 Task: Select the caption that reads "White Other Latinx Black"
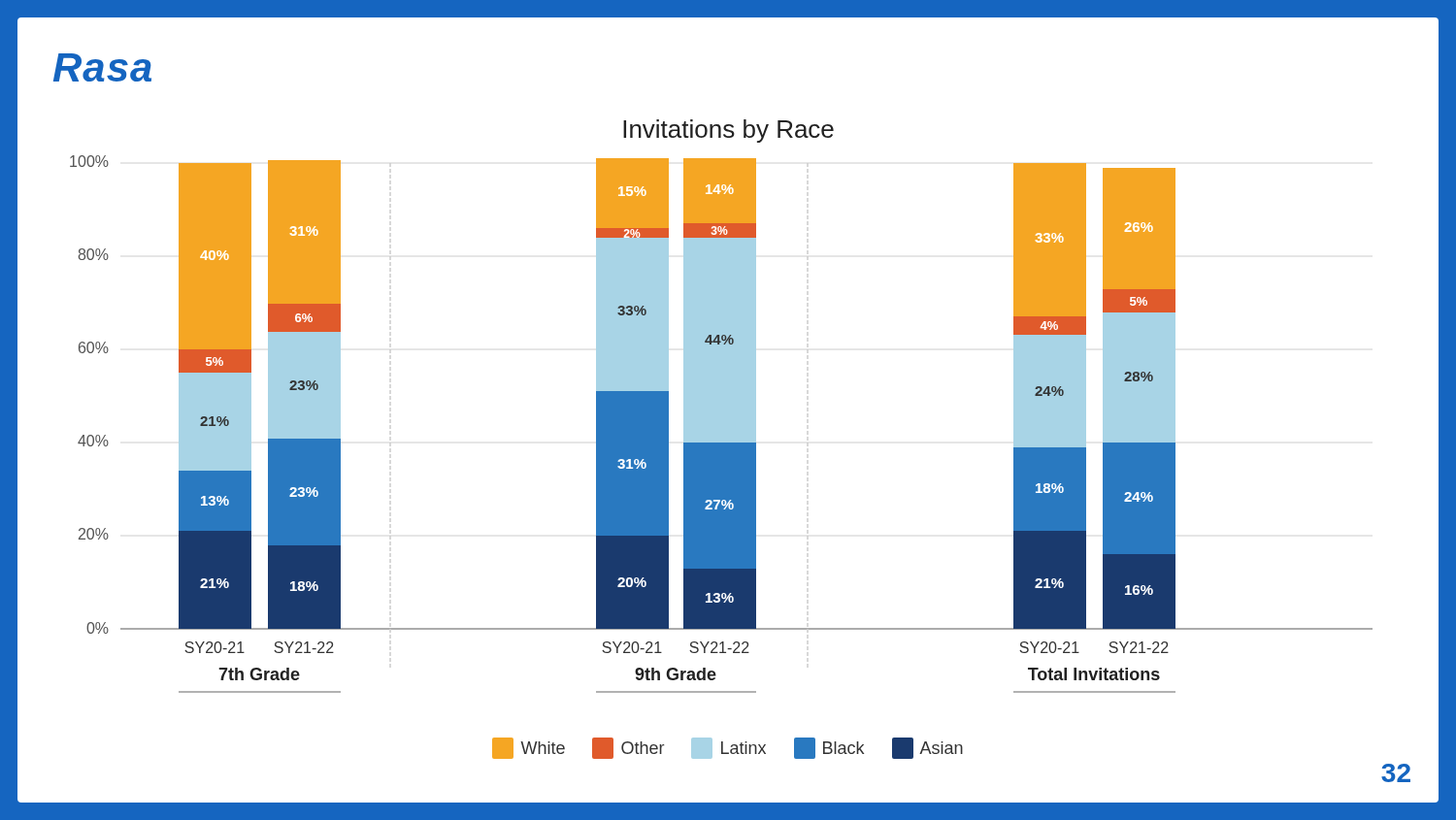click(728, 748)
